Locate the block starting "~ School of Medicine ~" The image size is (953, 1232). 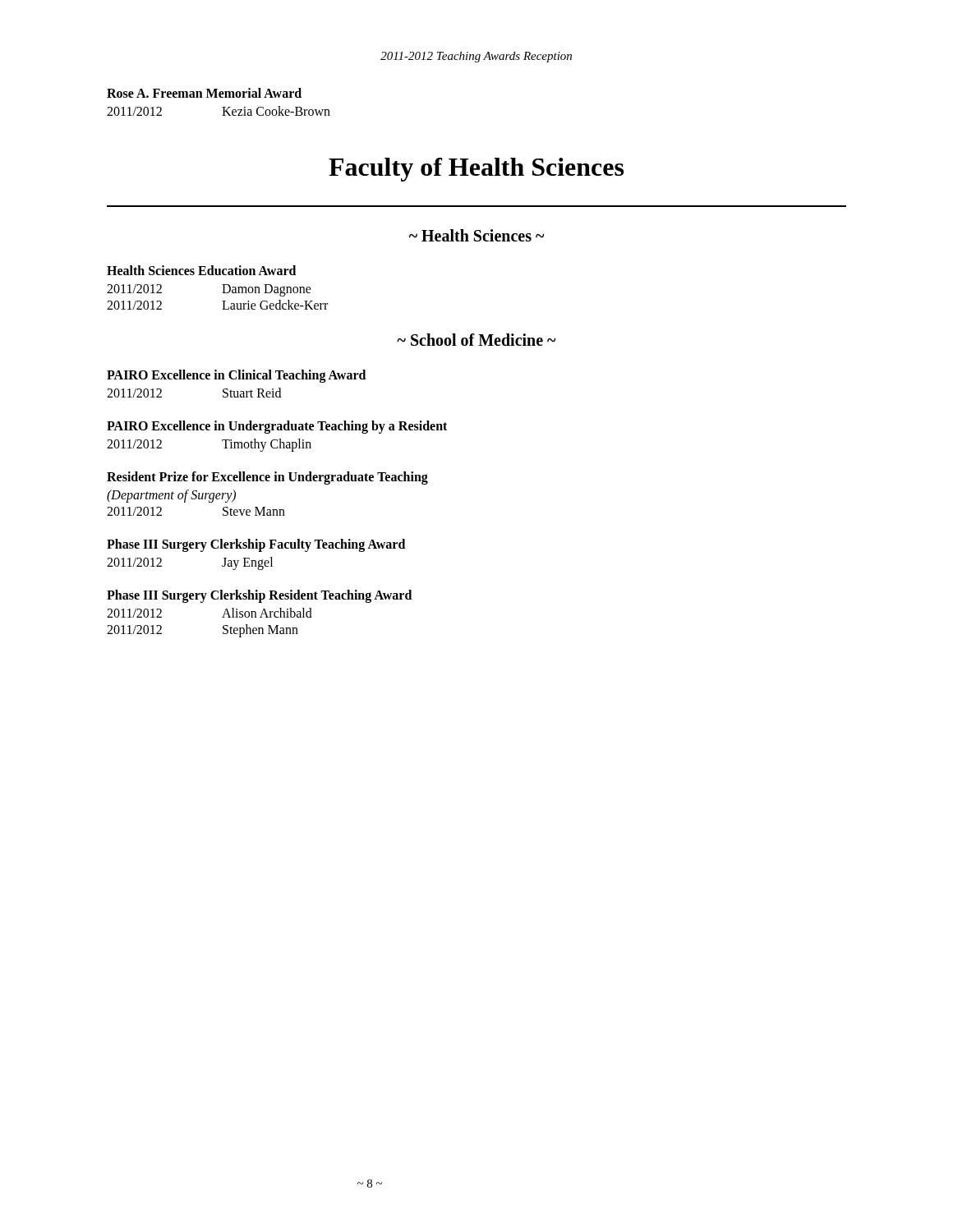[476, 340]
